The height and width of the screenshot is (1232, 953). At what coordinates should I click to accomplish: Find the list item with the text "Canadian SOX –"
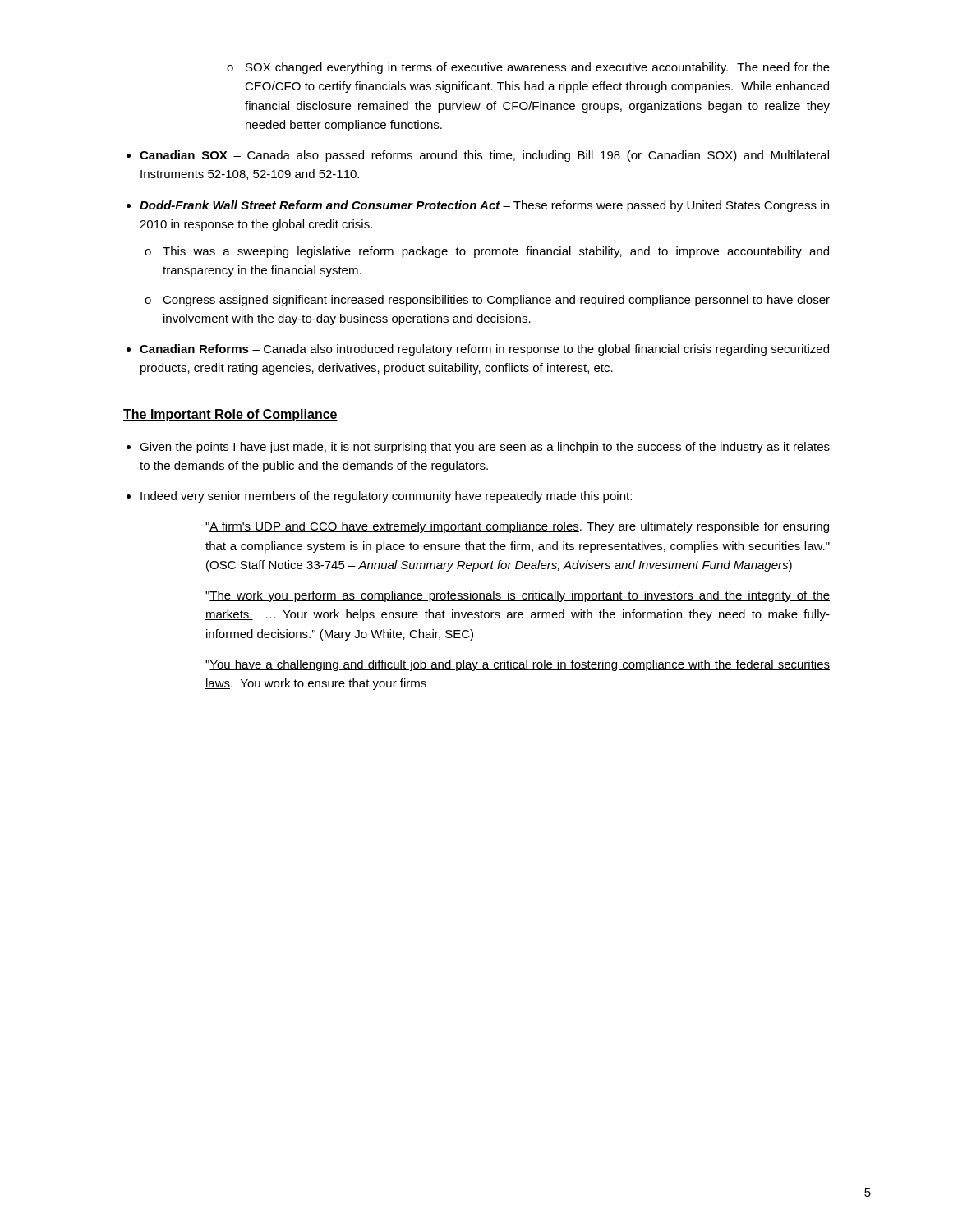click(x=485, y=164)
